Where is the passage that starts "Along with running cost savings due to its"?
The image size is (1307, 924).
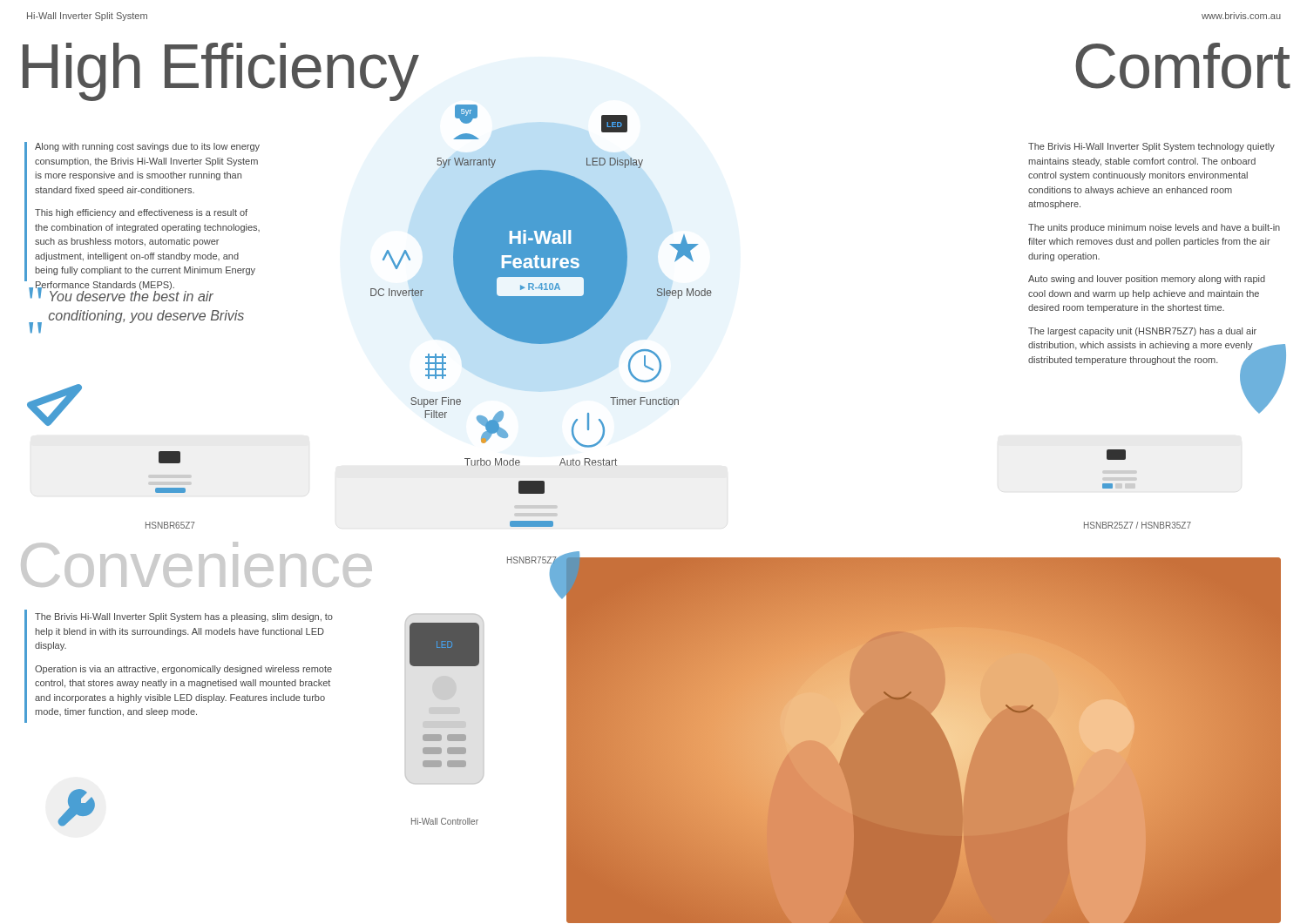(x=148, y=216)
